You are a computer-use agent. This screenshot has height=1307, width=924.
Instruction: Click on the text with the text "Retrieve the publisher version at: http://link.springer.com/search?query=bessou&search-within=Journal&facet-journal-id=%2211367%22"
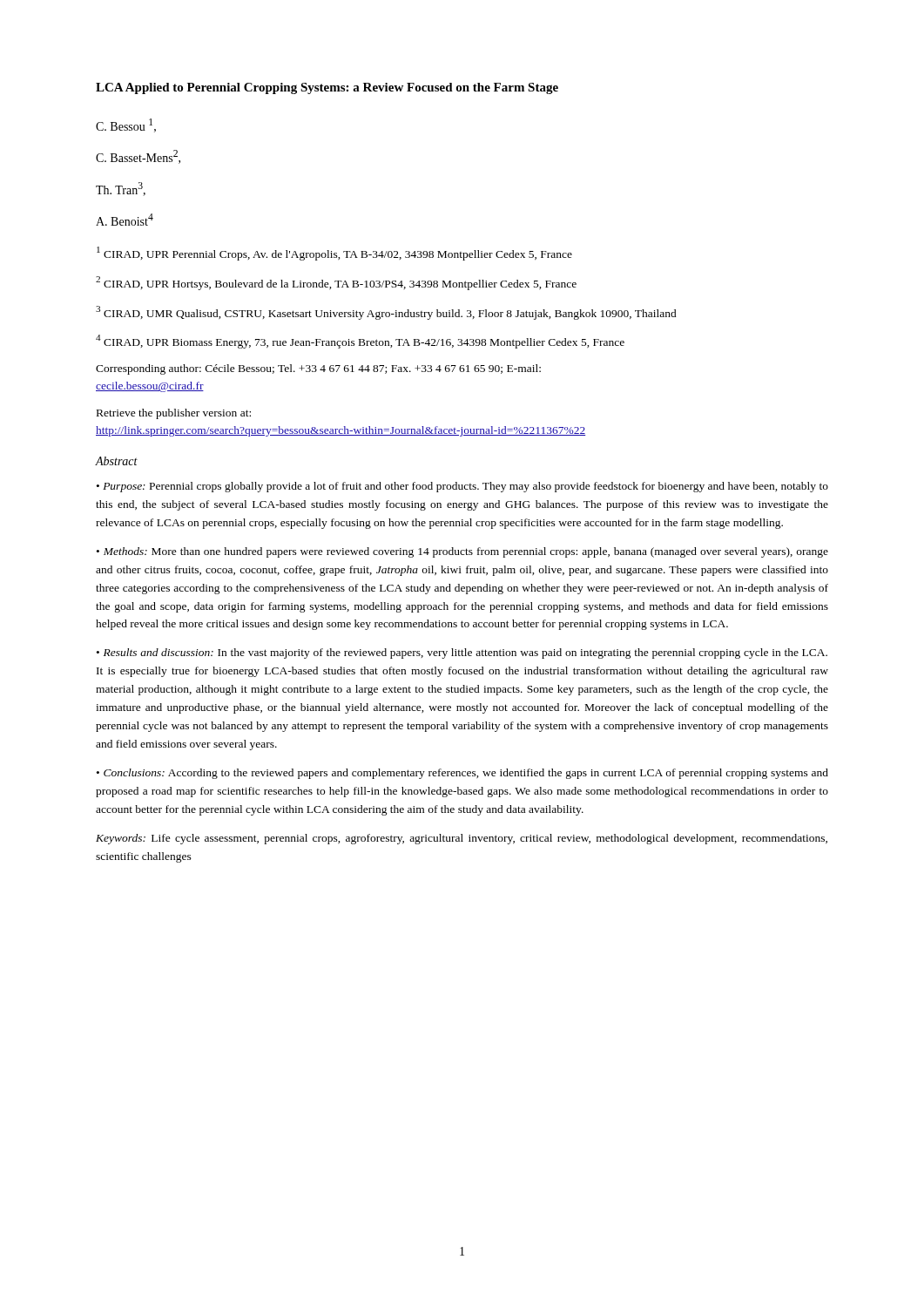(341, 421)
